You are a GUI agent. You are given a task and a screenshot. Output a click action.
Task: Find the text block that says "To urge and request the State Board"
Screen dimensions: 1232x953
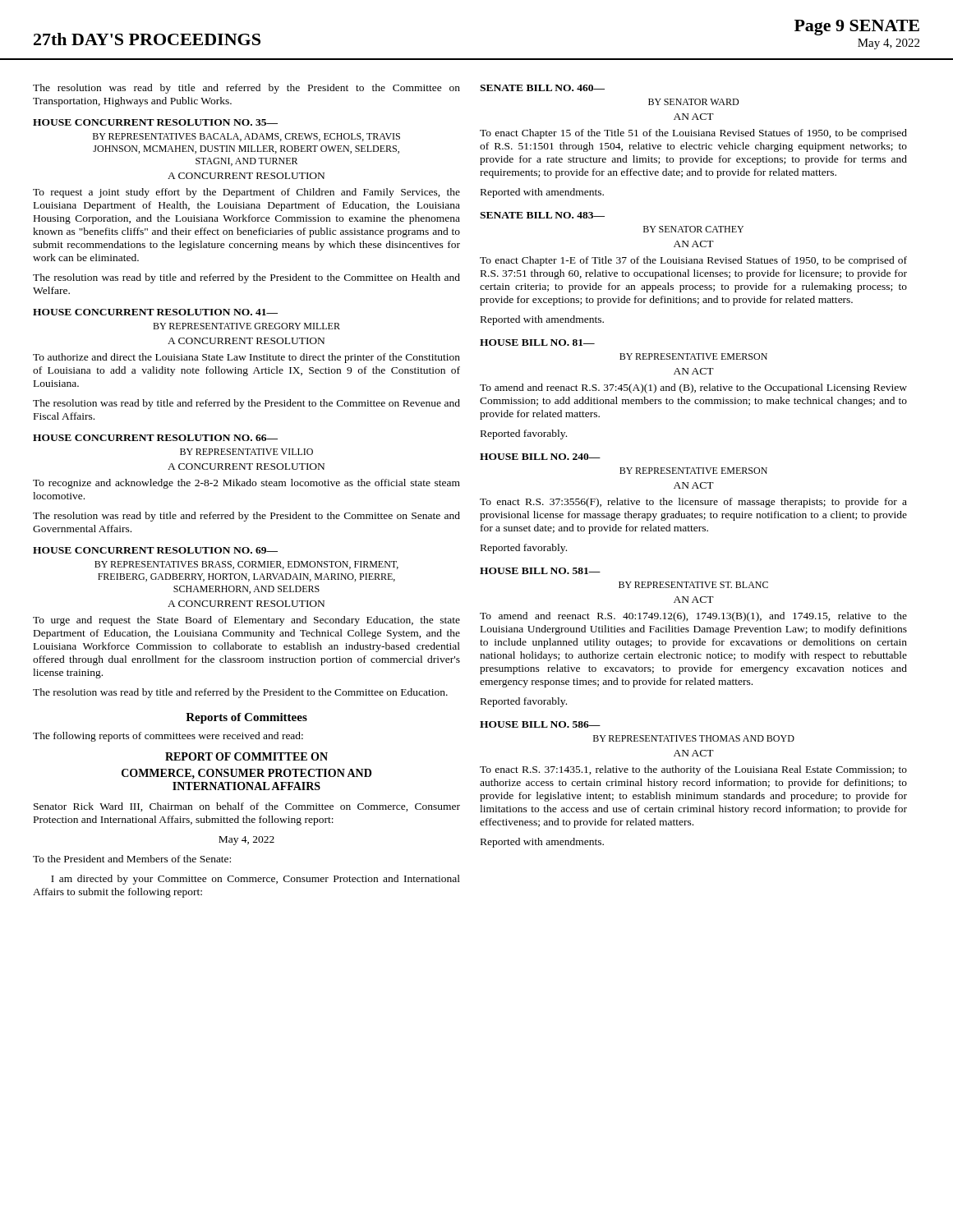click(x=246, y=646)
